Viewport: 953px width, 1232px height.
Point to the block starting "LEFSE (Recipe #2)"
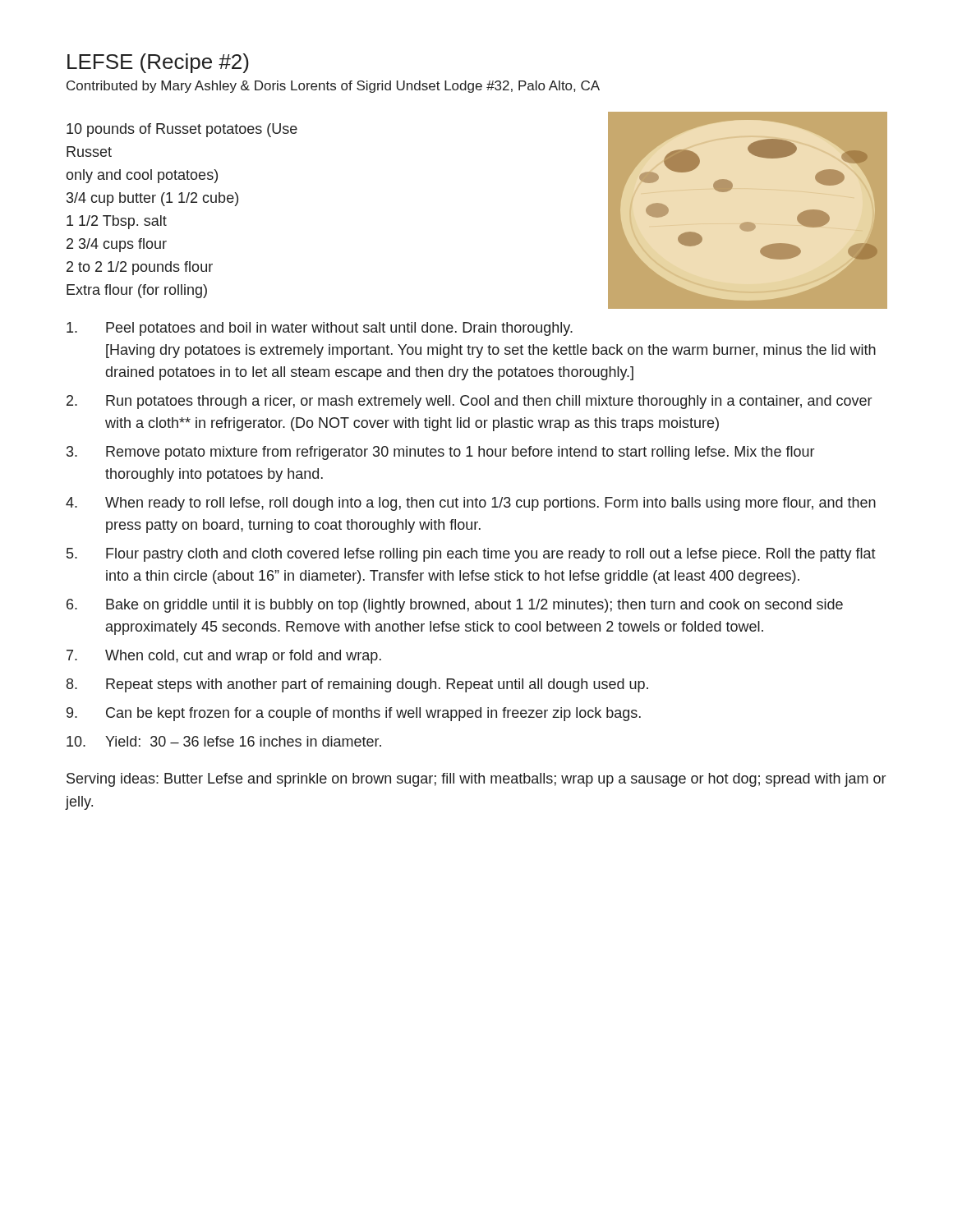pyautogui.click(x=158, y=62)
